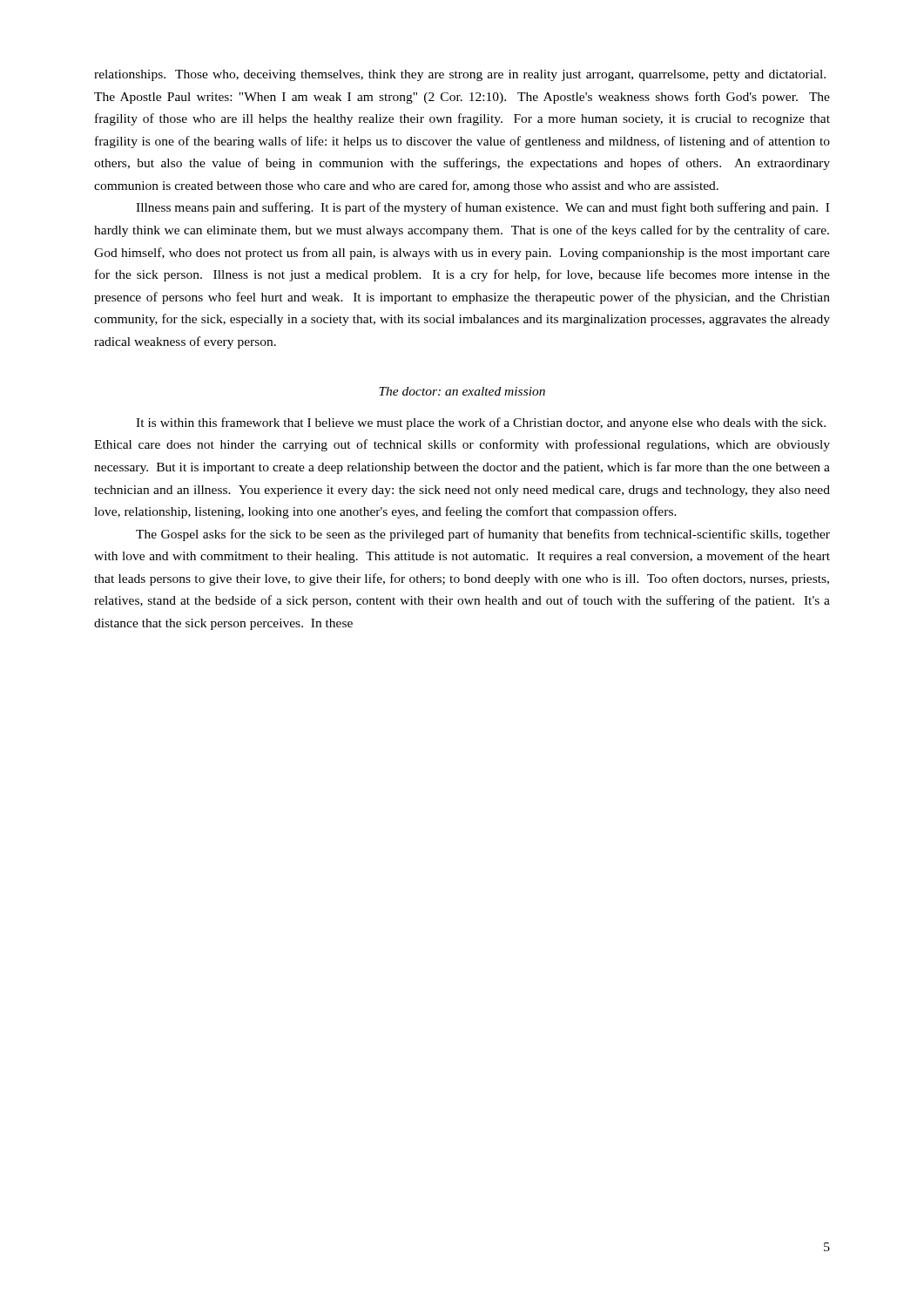
Task: Locate the block of text that opens with "It is within this"
Action: click(x=462, y=467)
